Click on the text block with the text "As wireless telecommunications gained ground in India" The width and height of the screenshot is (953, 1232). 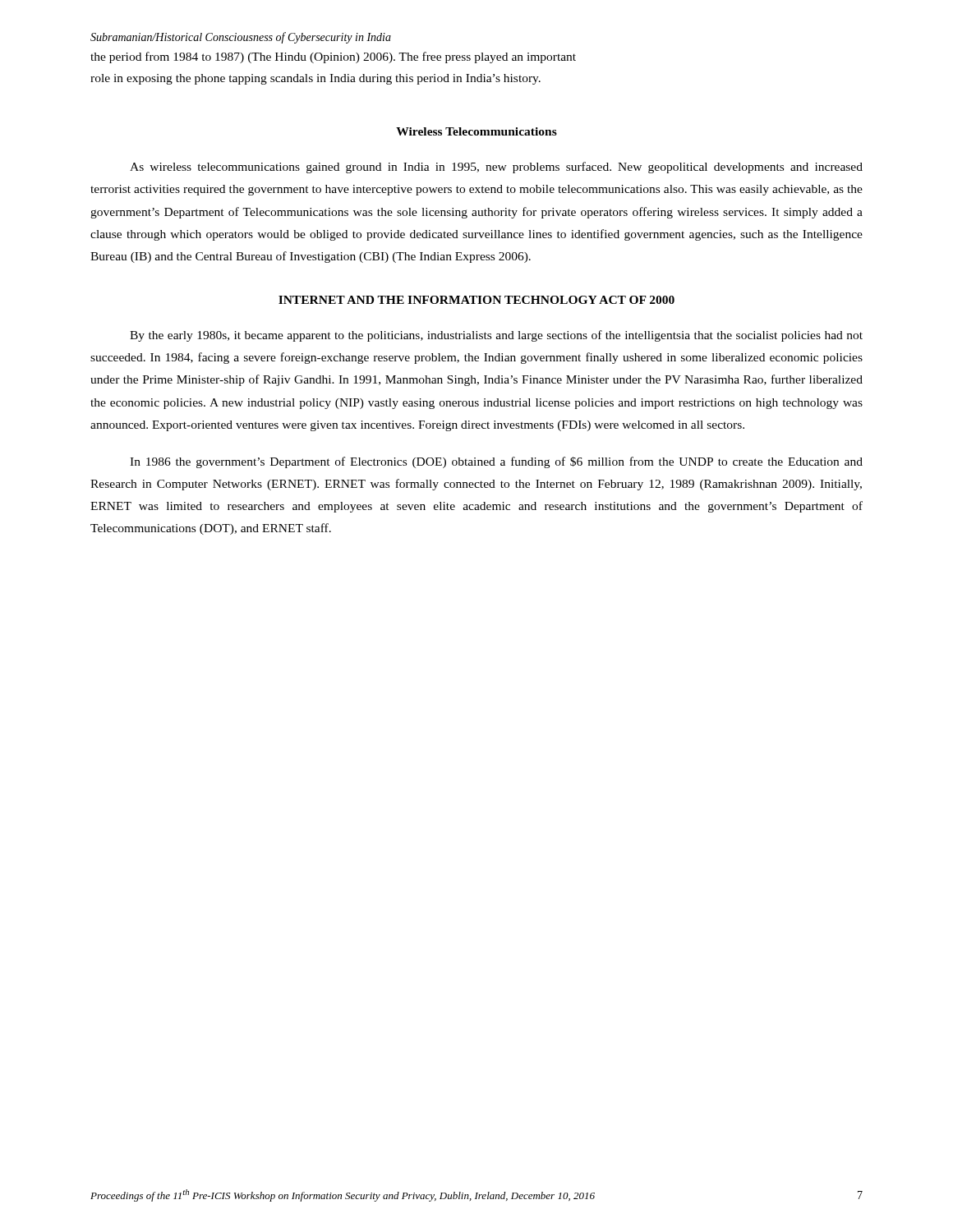[x=476, y=211]
